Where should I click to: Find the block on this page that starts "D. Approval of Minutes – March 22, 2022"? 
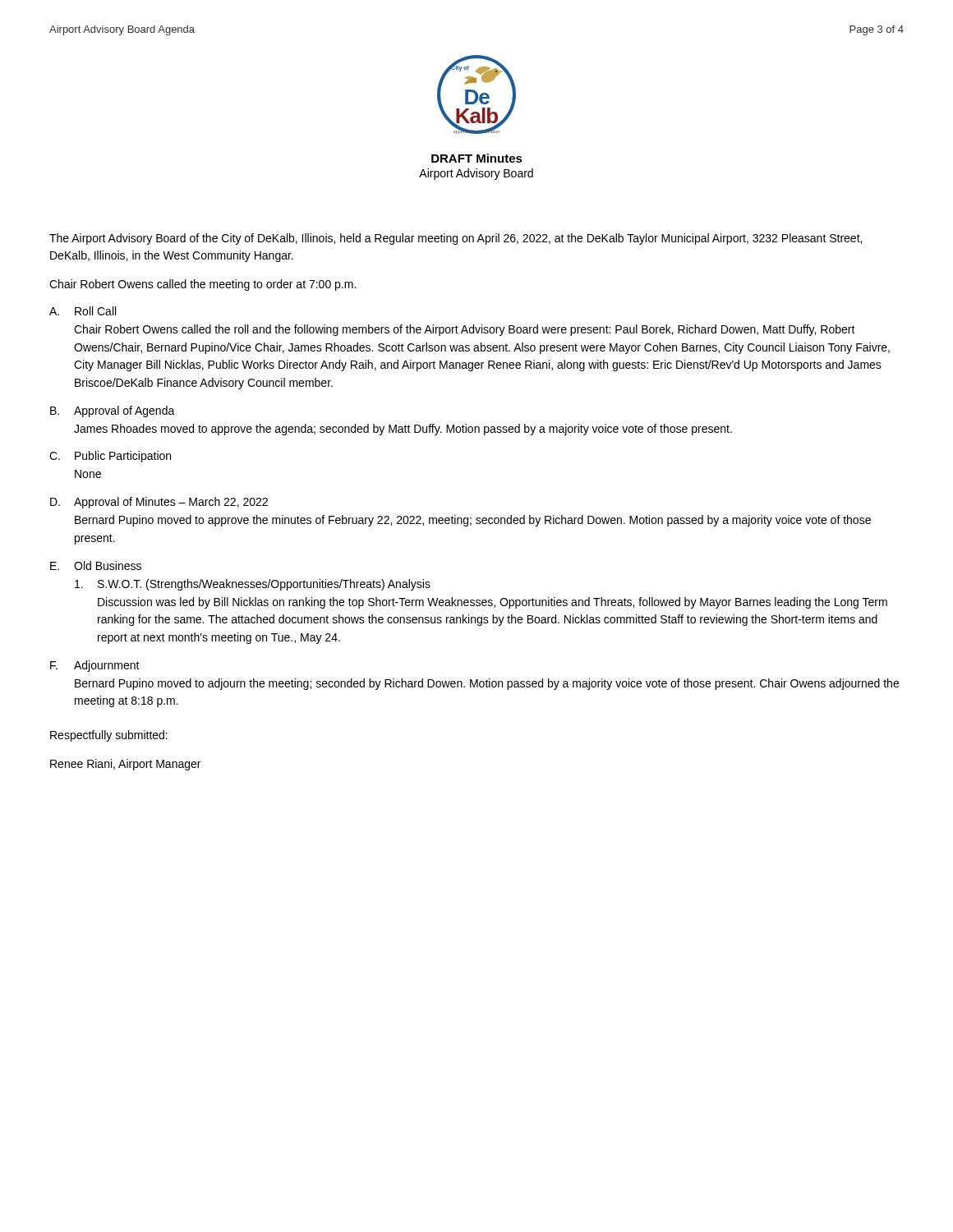click(476, 521)
